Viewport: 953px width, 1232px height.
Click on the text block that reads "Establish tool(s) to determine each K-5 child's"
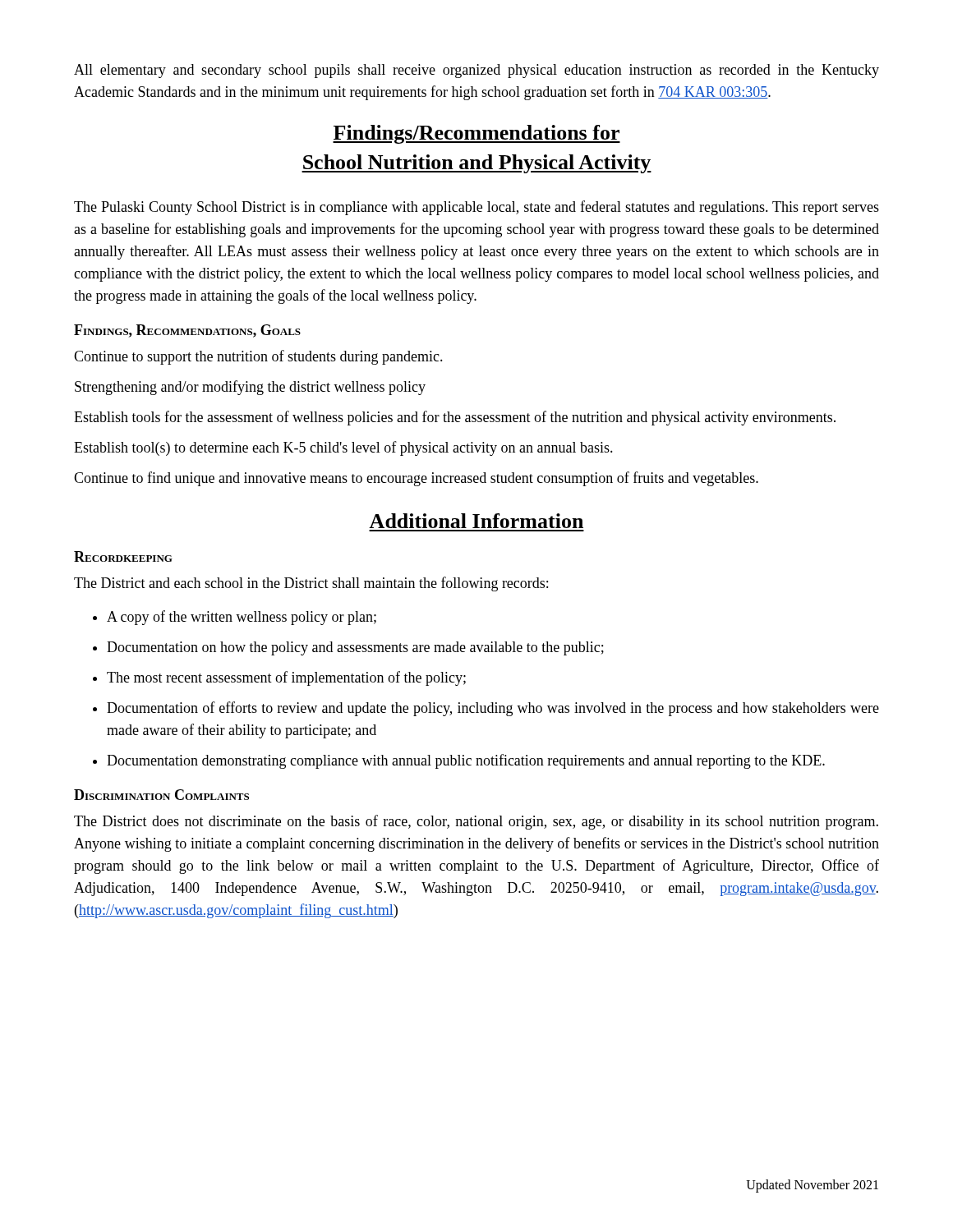coord(344,447)
